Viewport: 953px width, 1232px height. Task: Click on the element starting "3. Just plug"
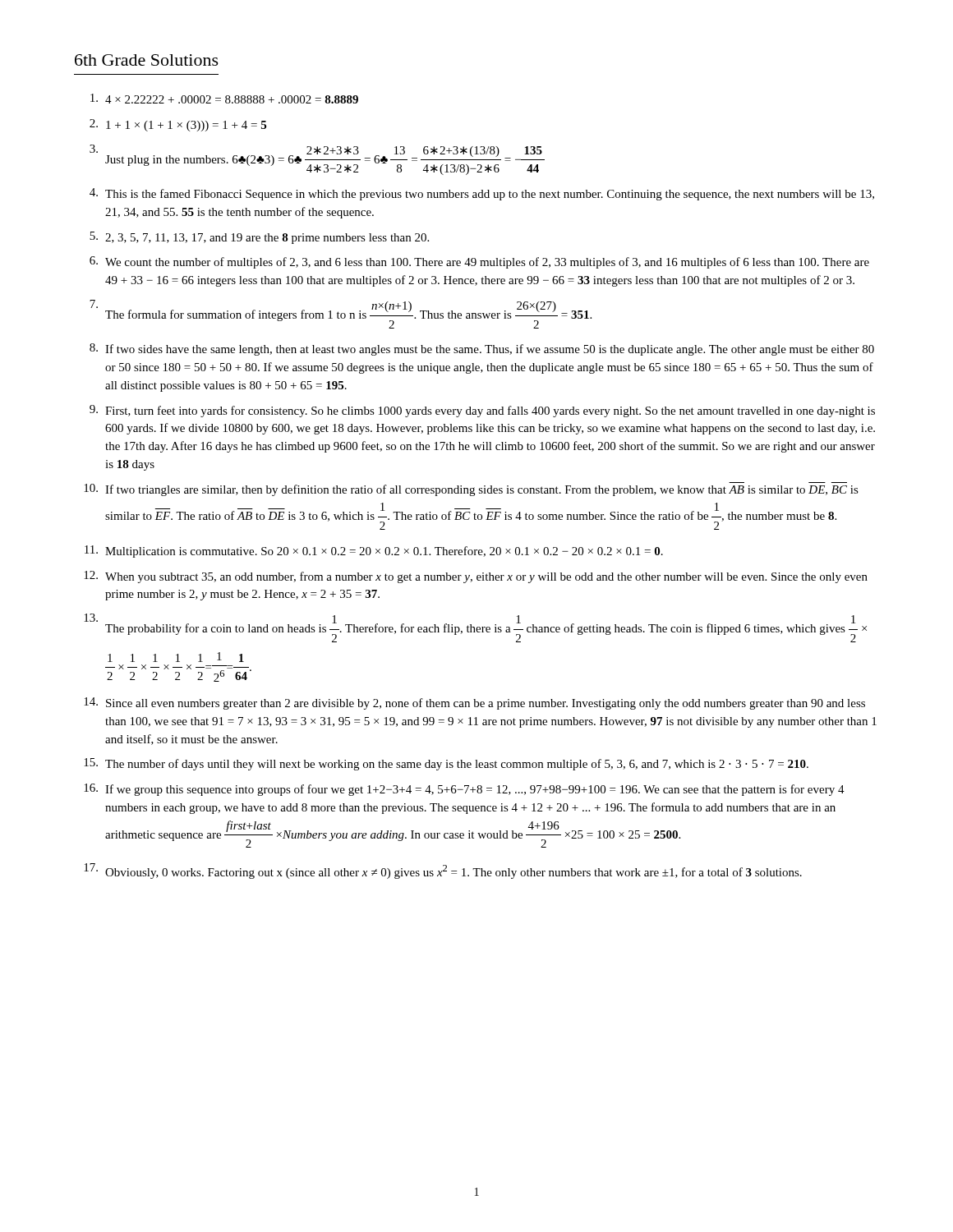[x=476, y=160]
